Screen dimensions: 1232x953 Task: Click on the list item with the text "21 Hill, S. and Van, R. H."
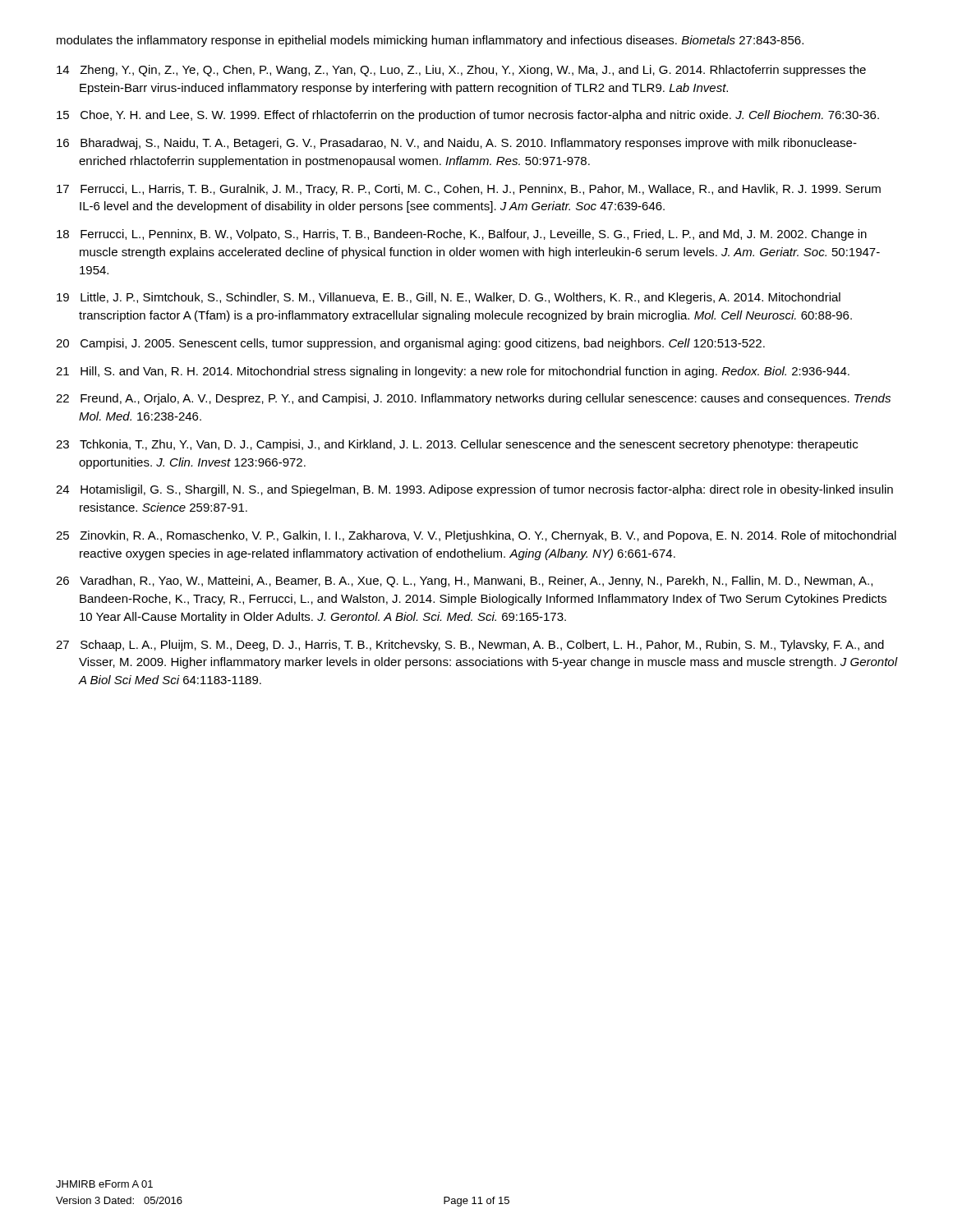pos(453,370)
